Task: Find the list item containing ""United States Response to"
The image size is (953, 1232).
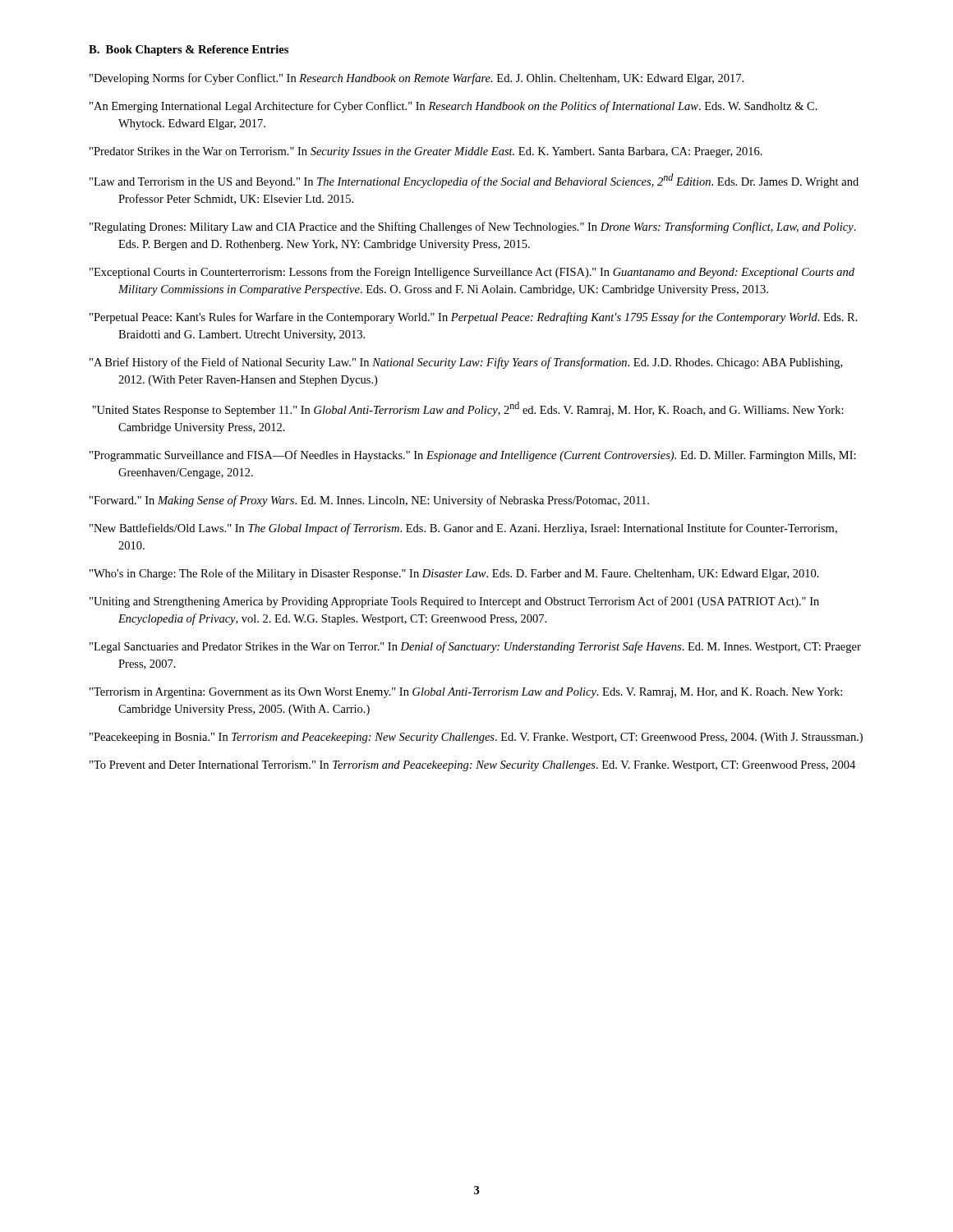Action: click(x=466, y=417)
